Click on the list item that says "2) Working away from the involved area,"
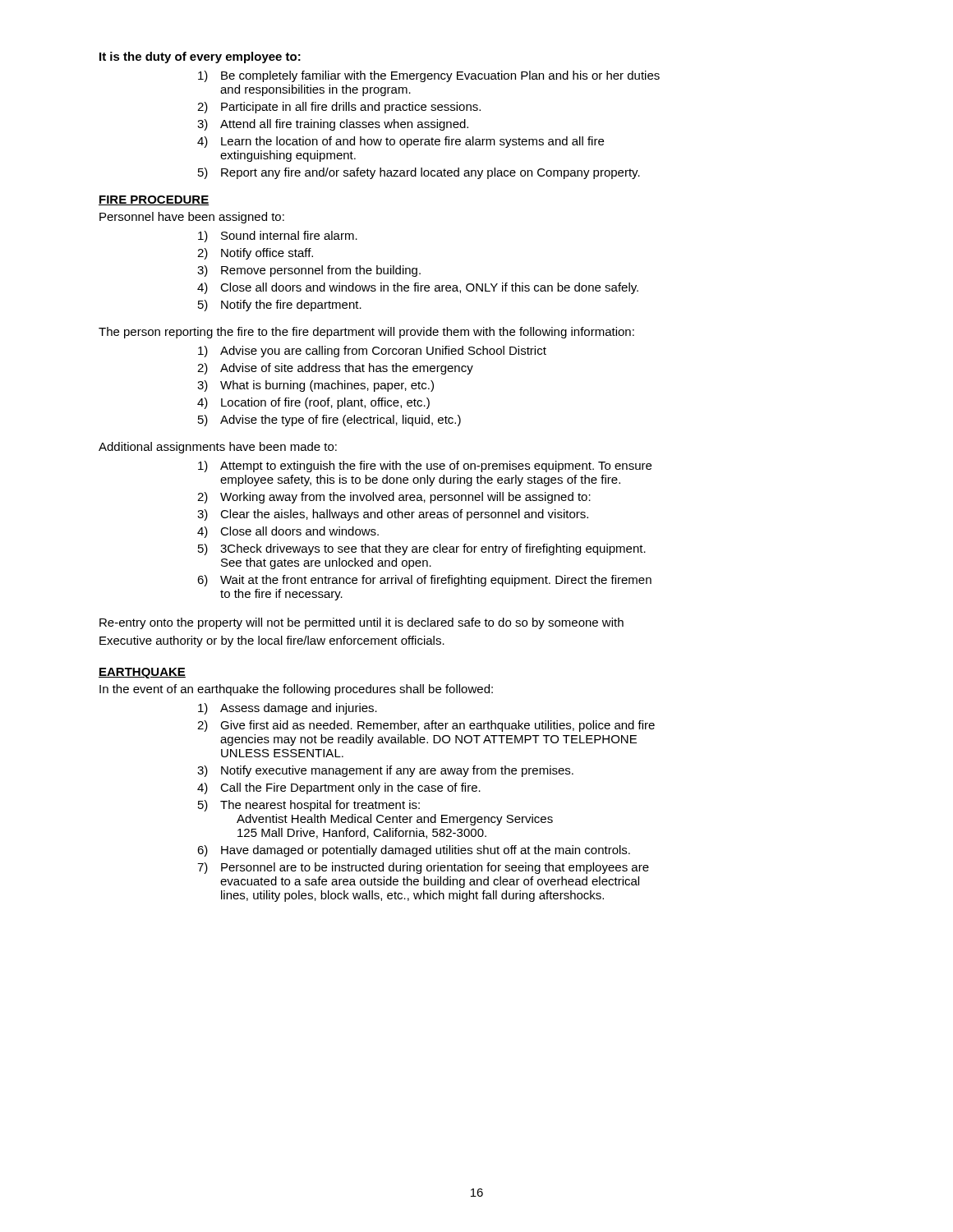This screenshot has height=1232, width=953. coord(394,496)
